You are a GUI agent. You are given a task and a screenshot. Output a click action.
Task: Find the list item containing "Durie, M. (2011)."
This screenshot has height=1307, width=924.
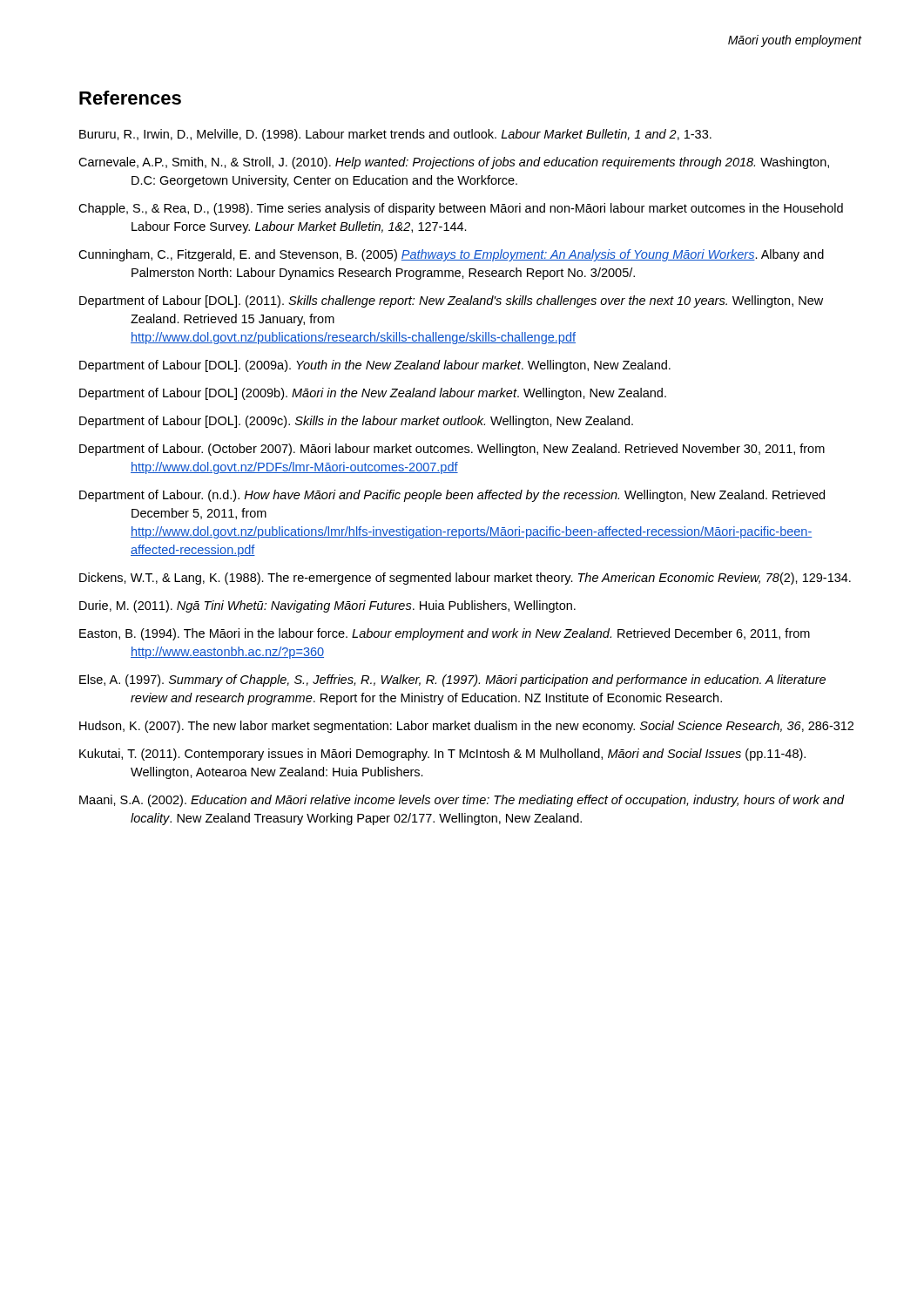pyautogui.click(x=327, y=606)
